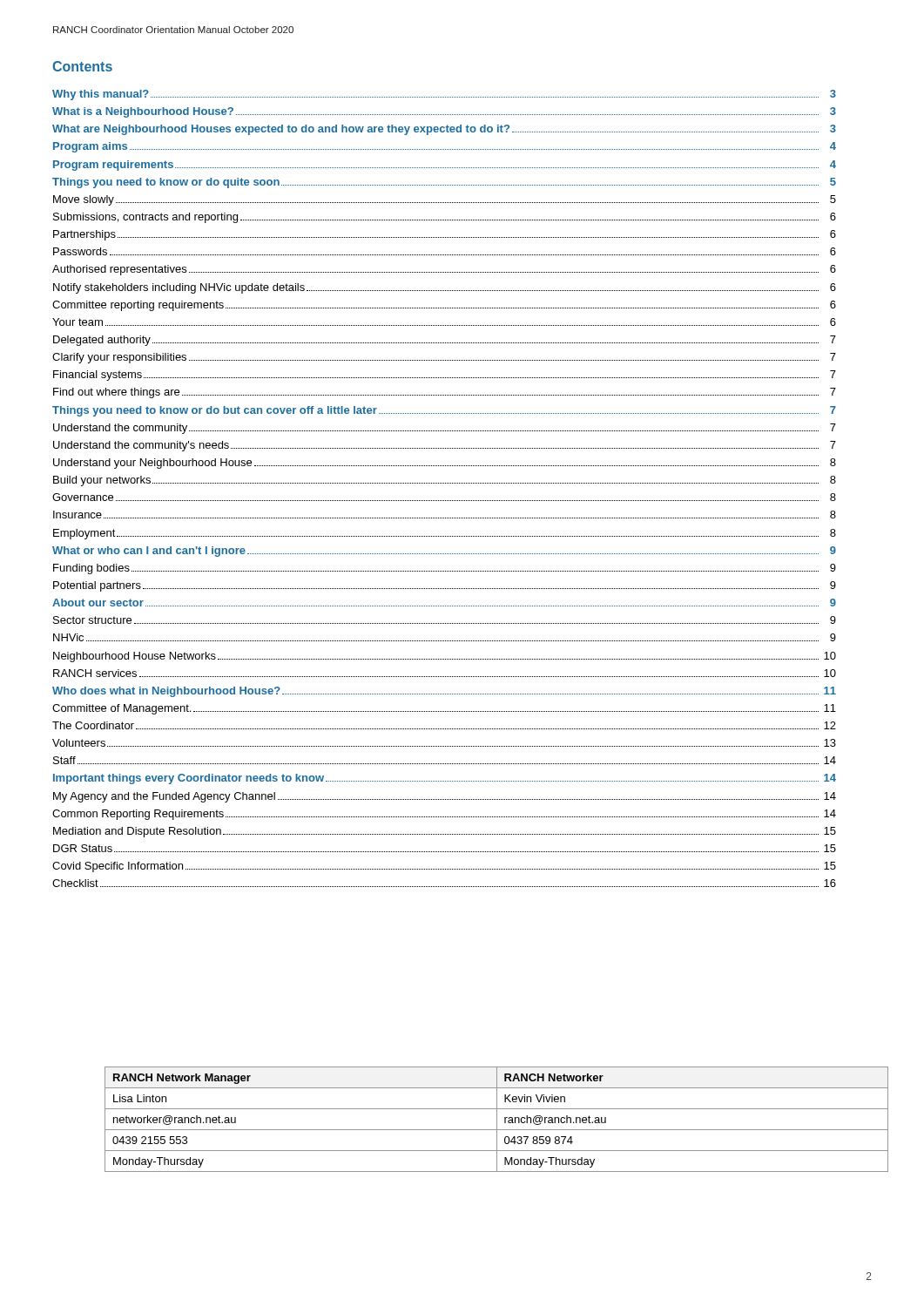Click where it says "Checklist 16"

point(444,884)
